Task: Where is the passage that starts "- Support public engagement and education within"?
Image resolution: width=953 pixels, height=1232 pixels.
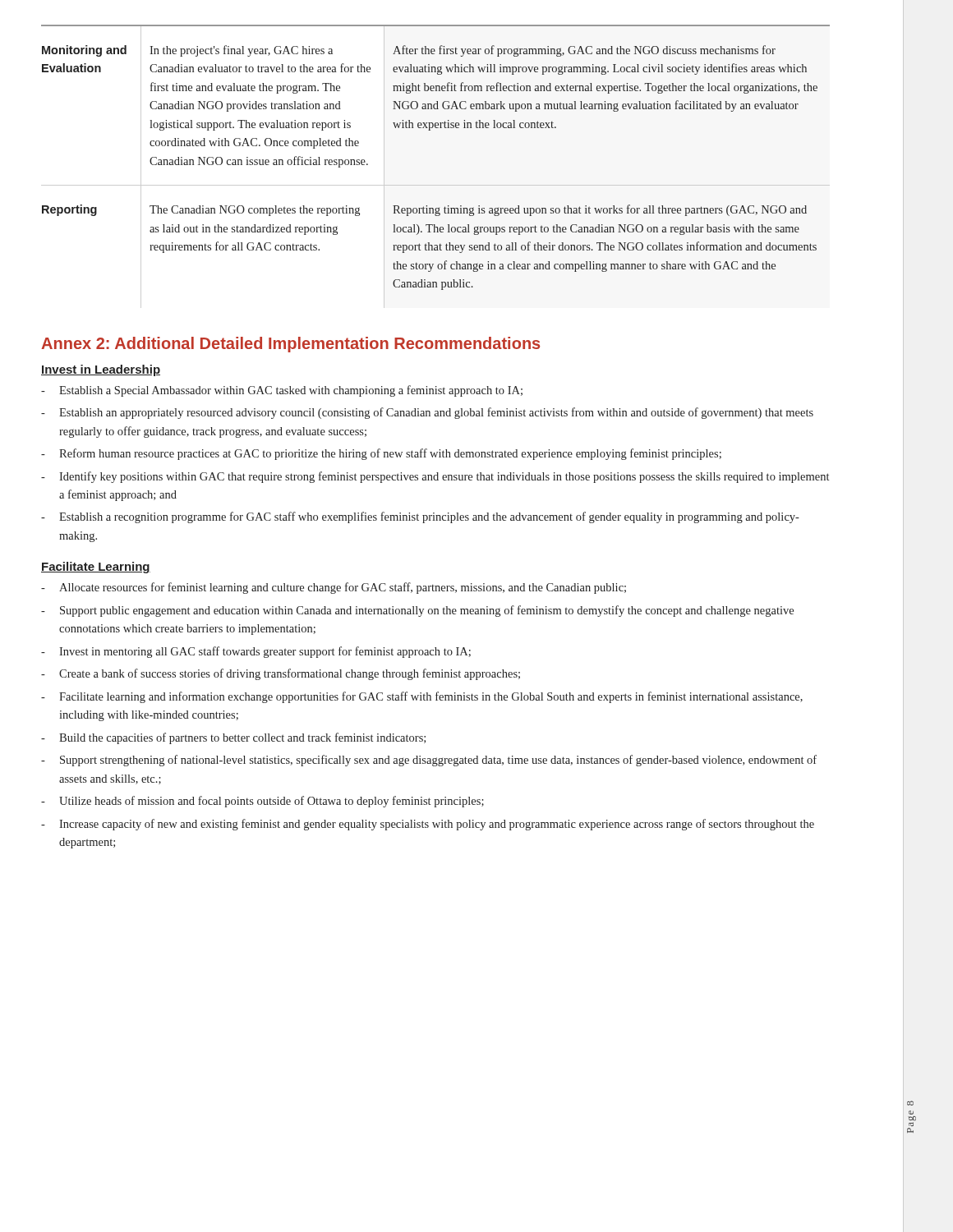Action: (x=435, y=620)
